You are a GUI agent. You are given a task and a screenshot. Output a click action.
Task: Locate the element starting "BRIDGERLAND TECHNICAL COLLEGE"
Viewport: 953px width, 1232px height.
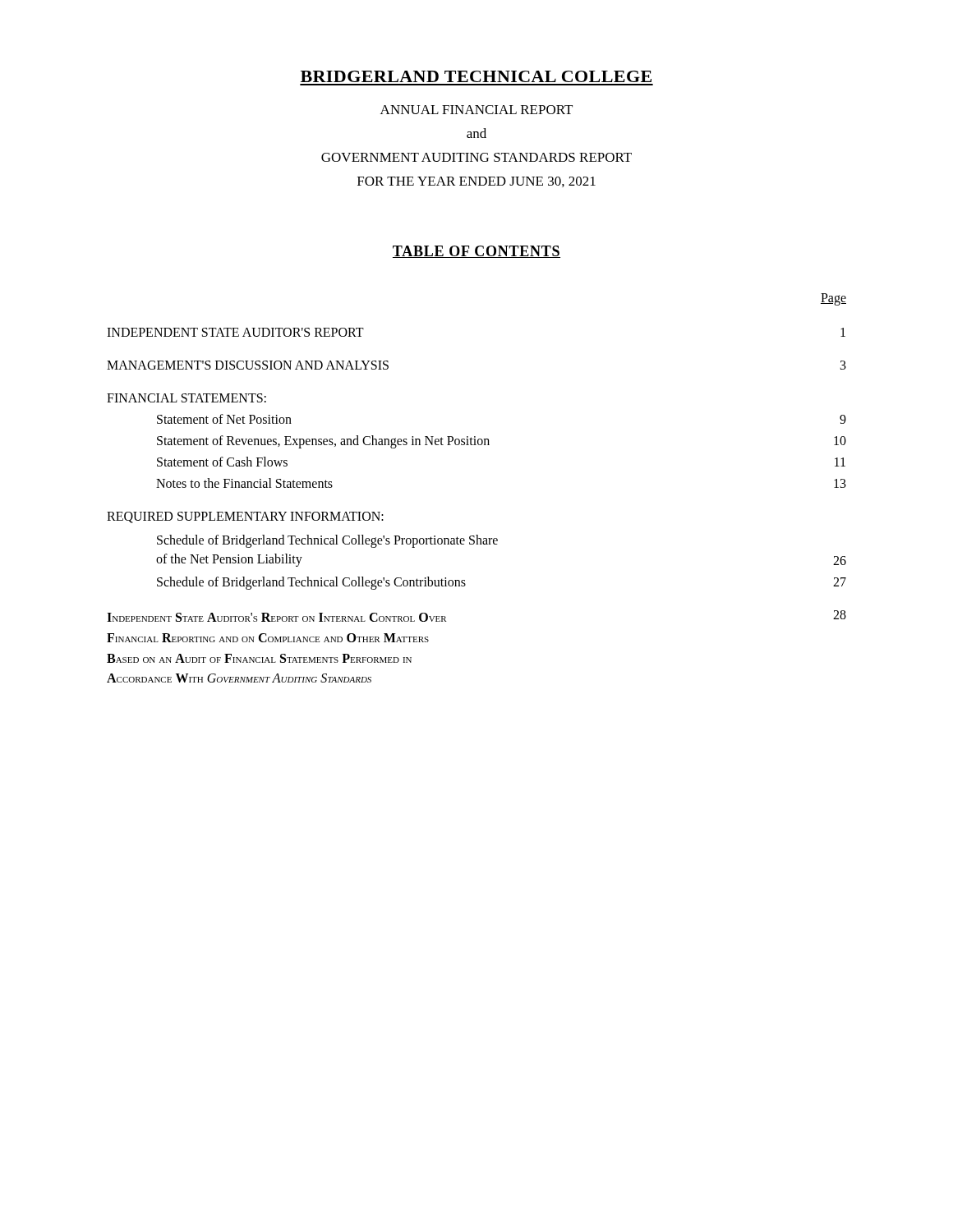(476, 76)
